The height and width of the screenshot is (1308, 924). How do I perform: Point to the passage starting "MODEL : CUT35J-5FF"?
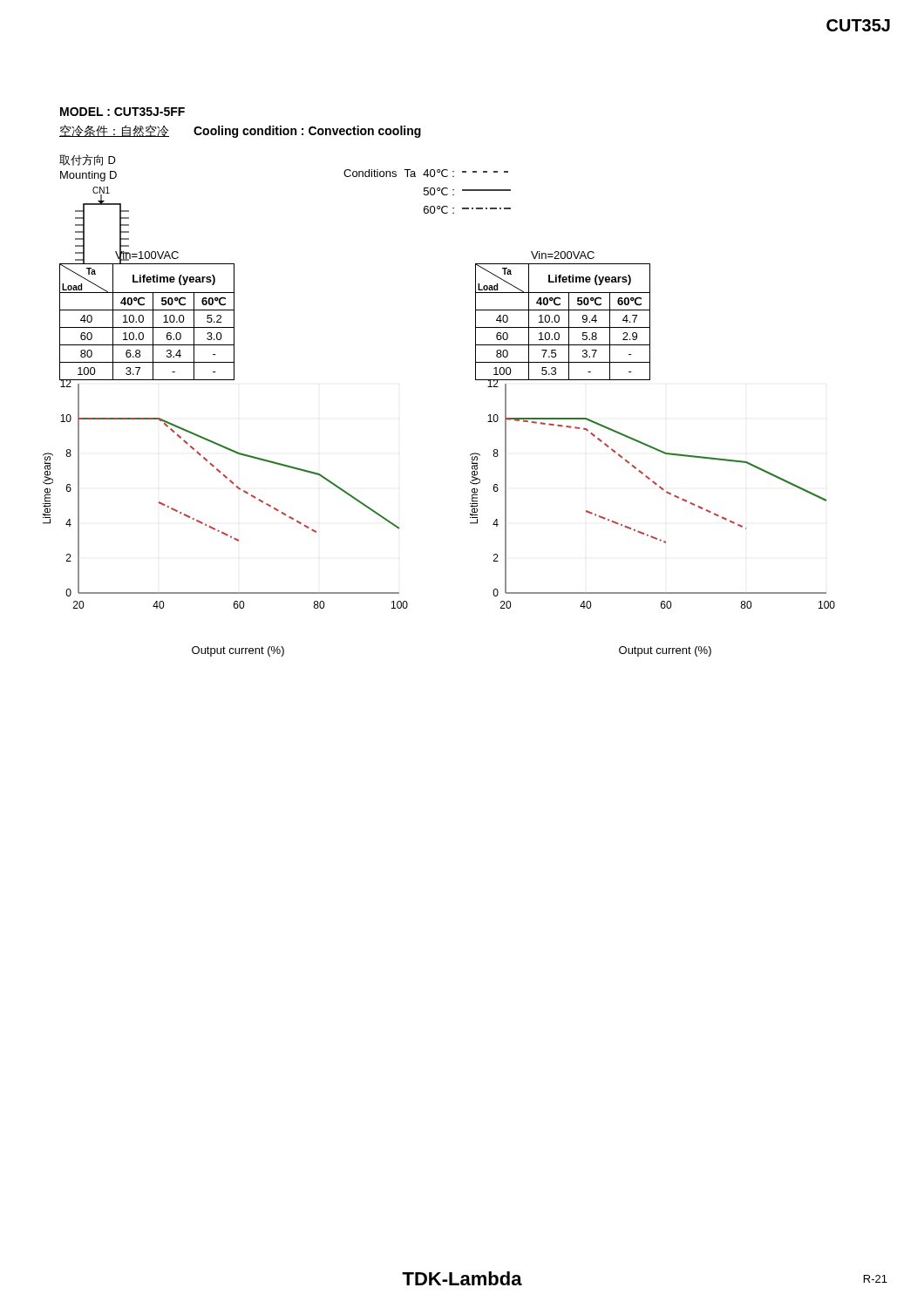(122, 112)
